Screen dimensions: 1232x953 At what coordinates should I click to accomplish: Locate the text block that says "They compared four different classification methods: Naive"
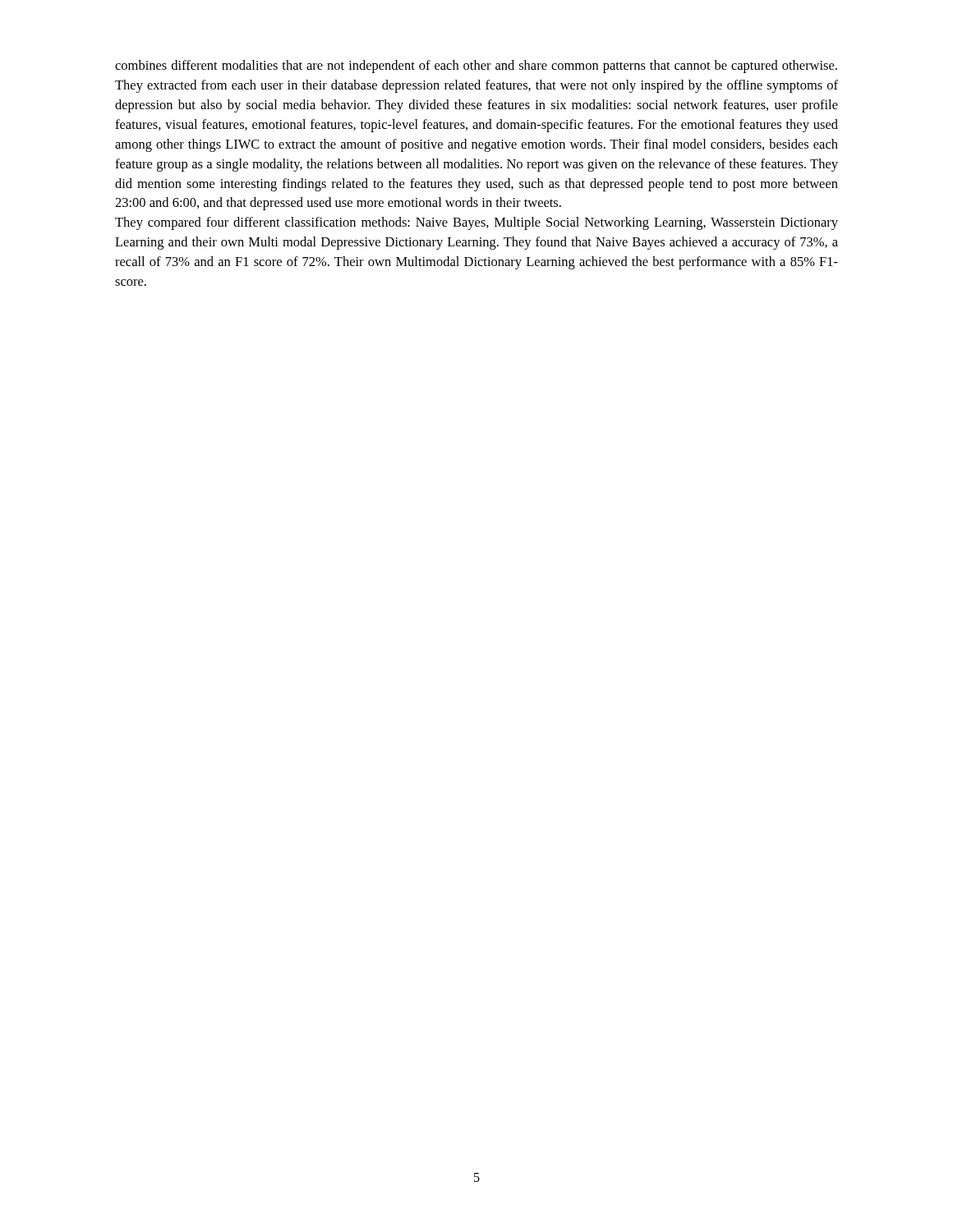pos(476,252)
